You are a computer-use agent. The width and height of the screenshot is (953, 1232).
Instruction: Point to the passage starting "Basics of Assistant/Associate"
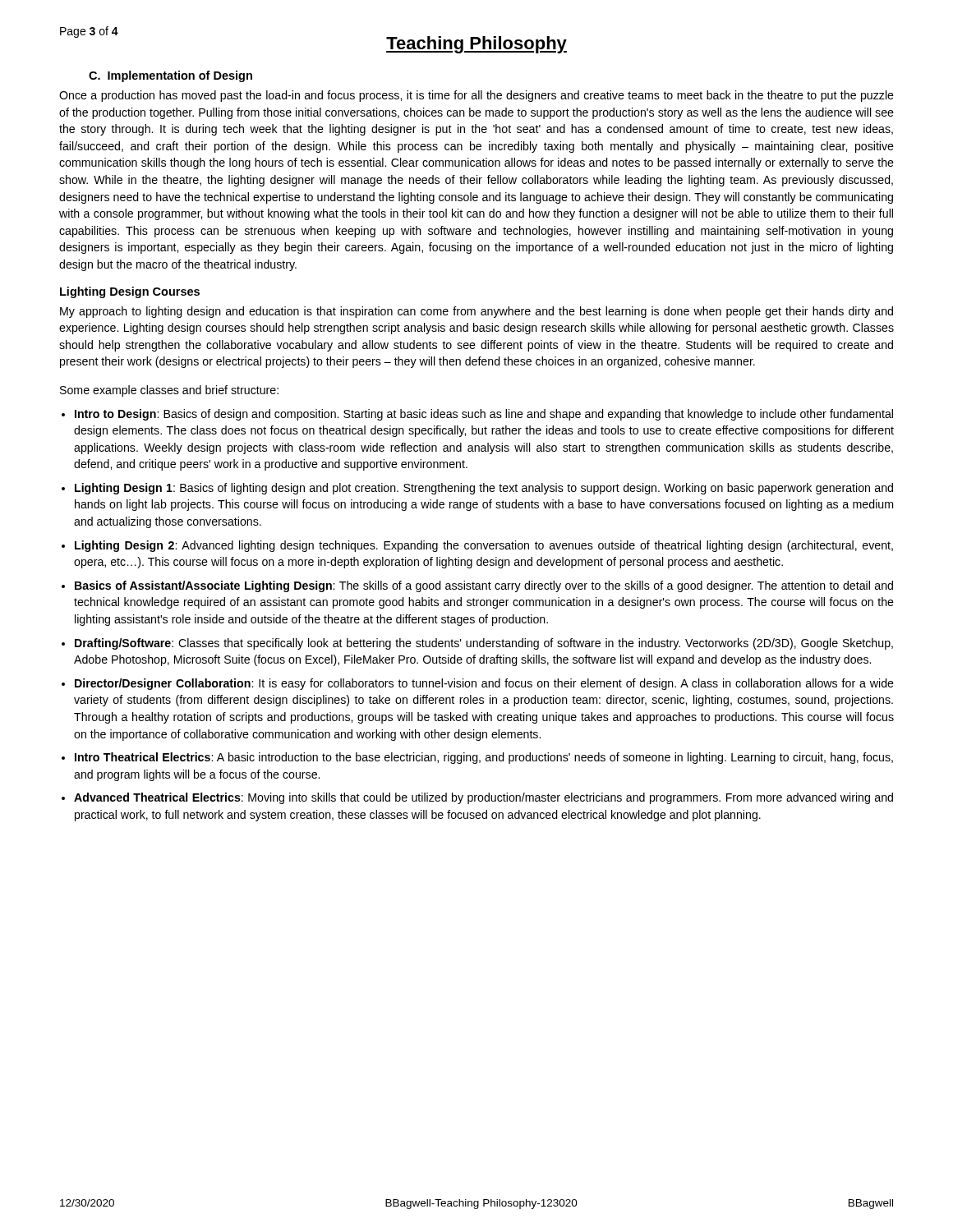(x=484, y=602)
